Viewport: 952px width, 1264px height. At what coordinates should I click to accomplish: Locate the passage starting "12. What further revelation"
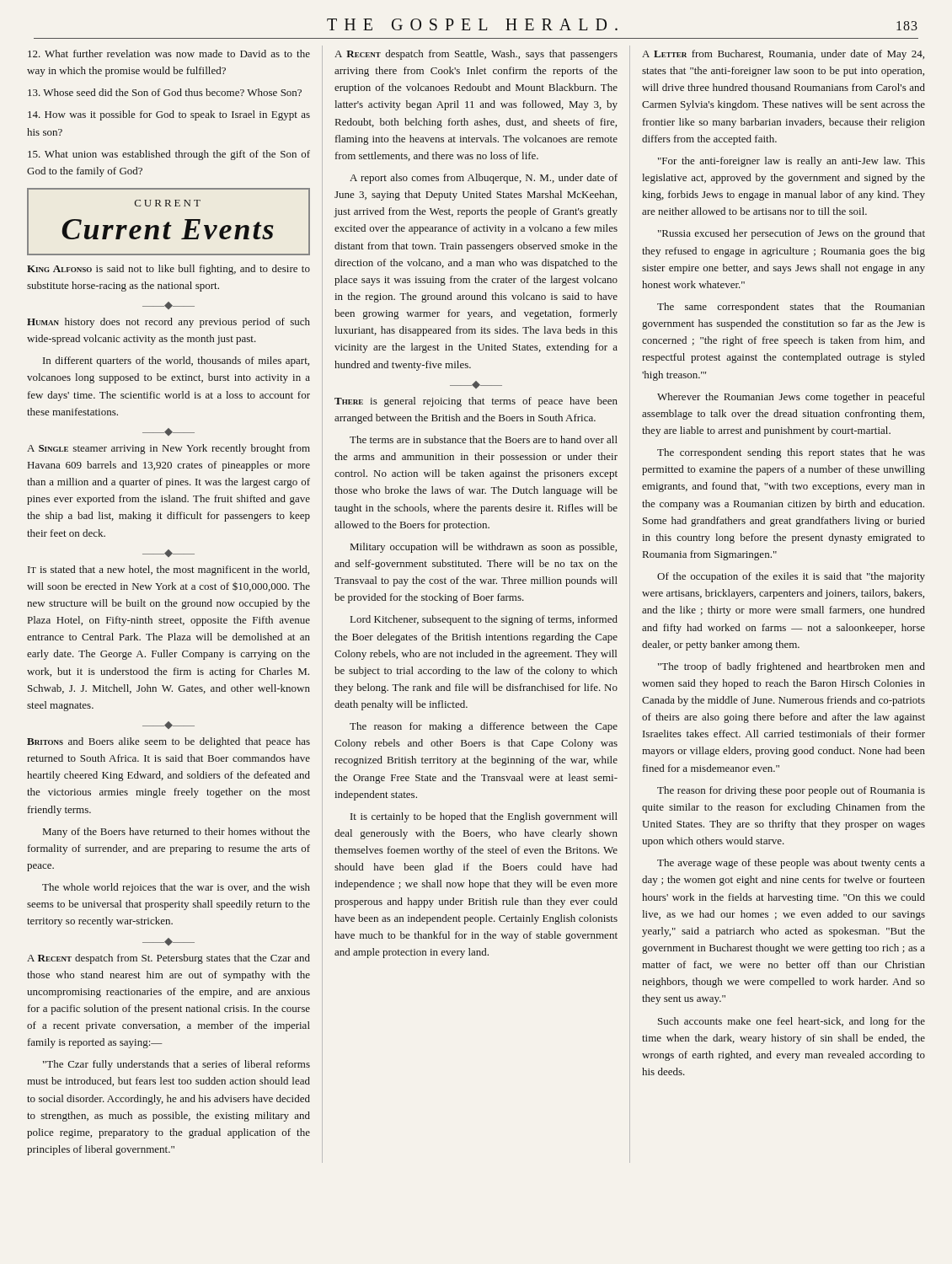pyautogui.click(x=169, y=63)
